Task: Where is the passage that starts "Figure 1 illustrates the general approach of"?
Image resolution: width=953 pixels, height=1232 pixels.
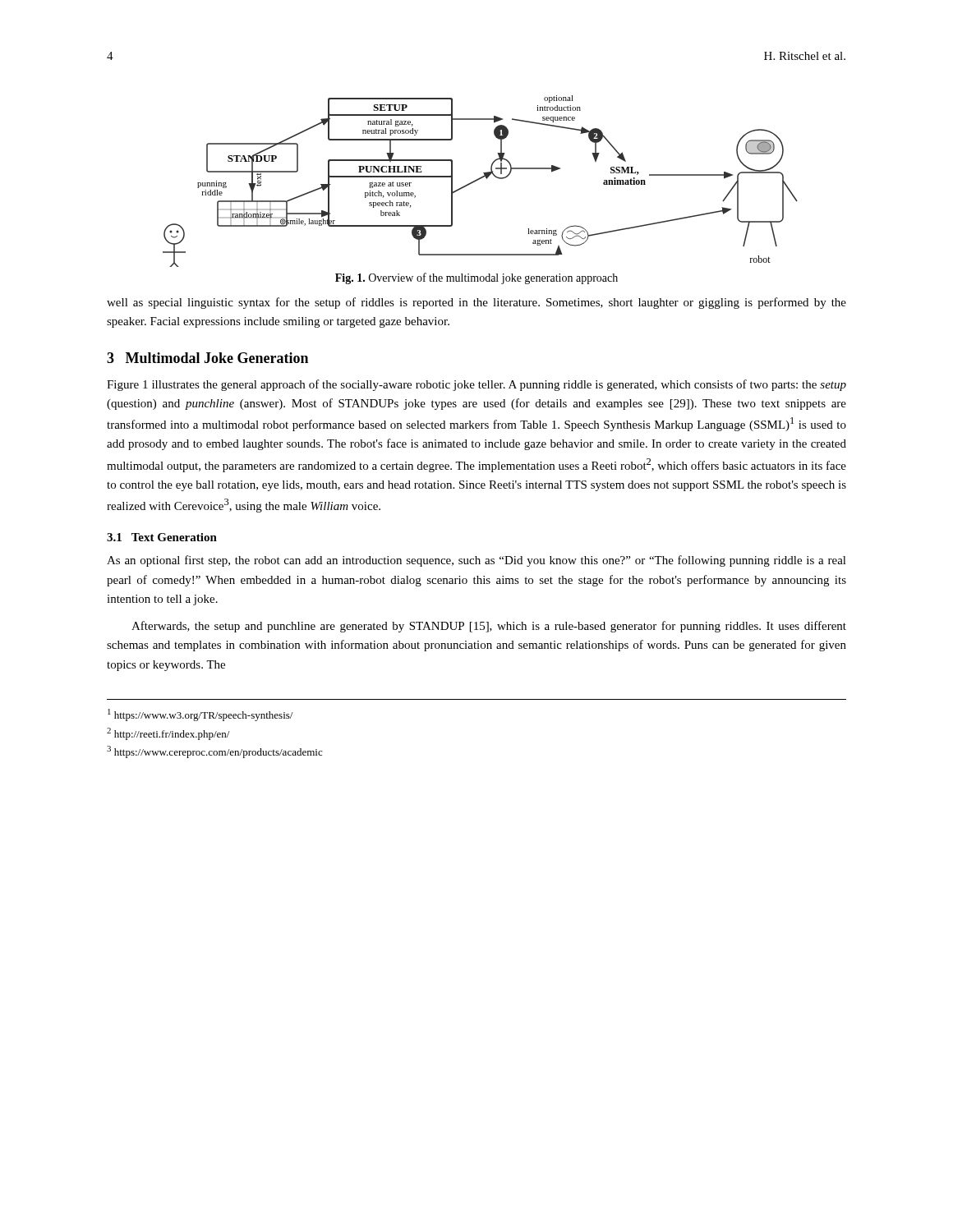Action: coord(476,445)
